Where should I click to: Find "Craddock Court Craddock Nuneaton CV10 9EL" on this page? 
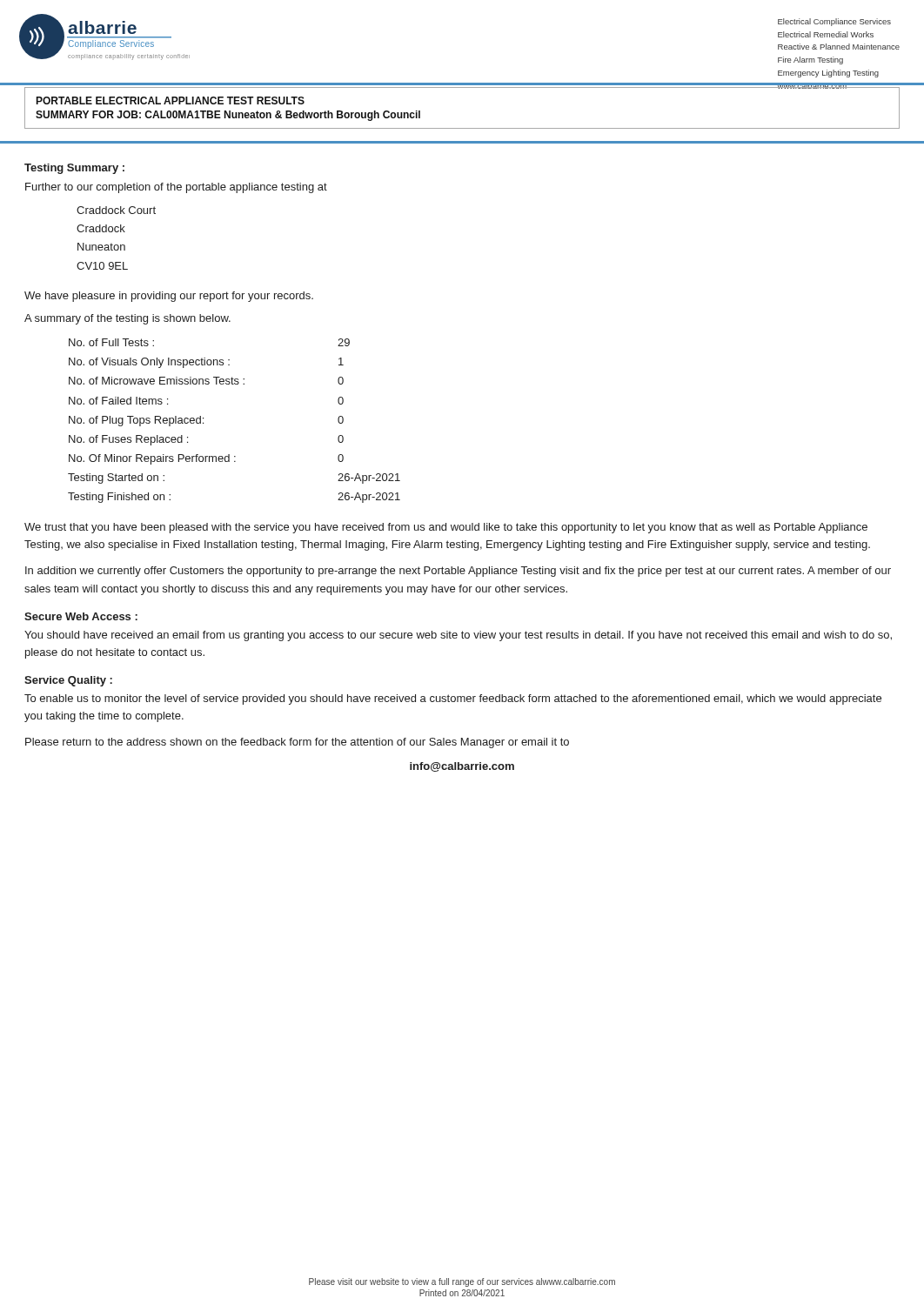coord(116,238)
